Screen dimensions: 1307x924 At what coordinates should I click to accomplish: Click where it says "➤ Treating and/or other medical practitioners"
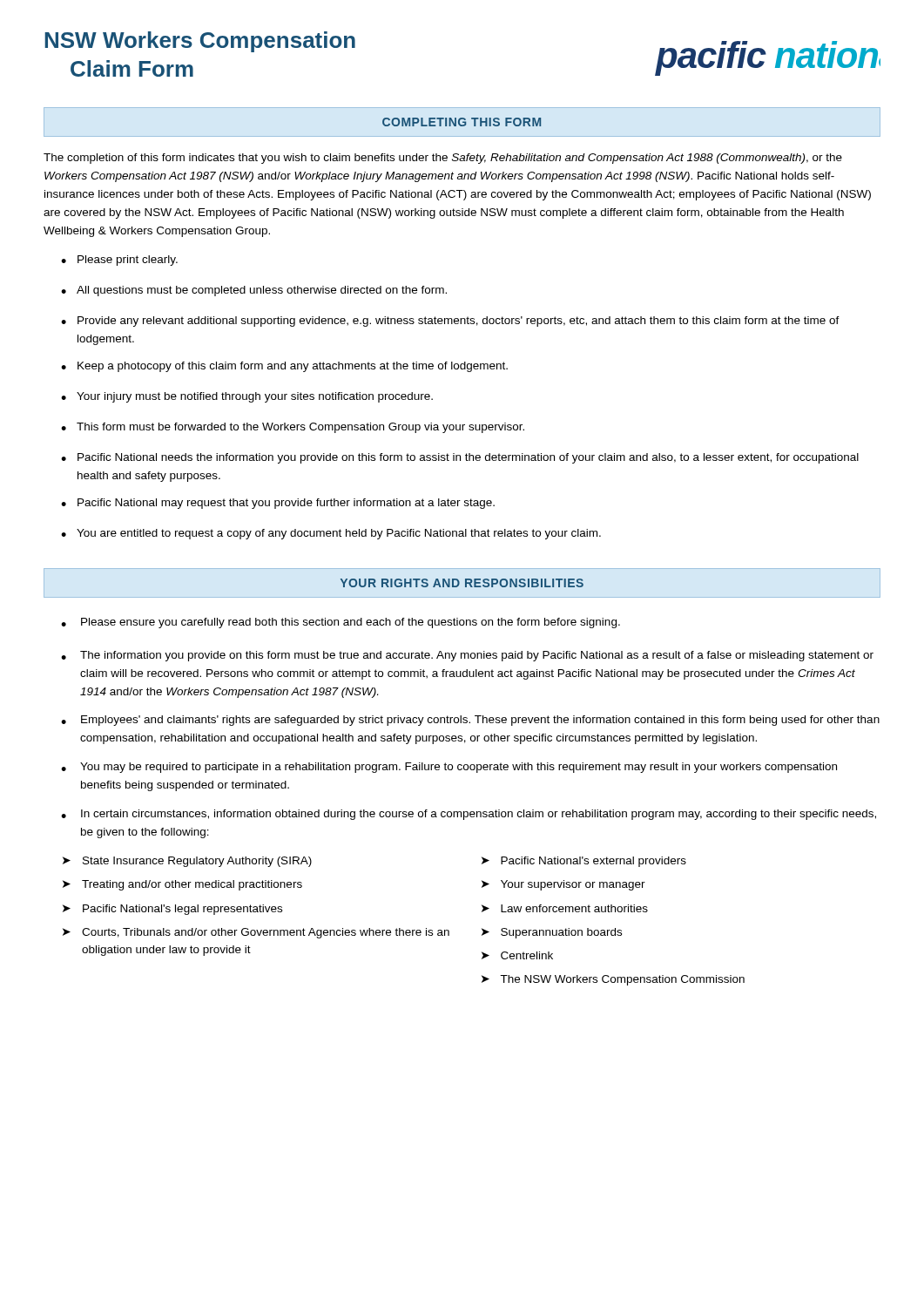[182, 885]
